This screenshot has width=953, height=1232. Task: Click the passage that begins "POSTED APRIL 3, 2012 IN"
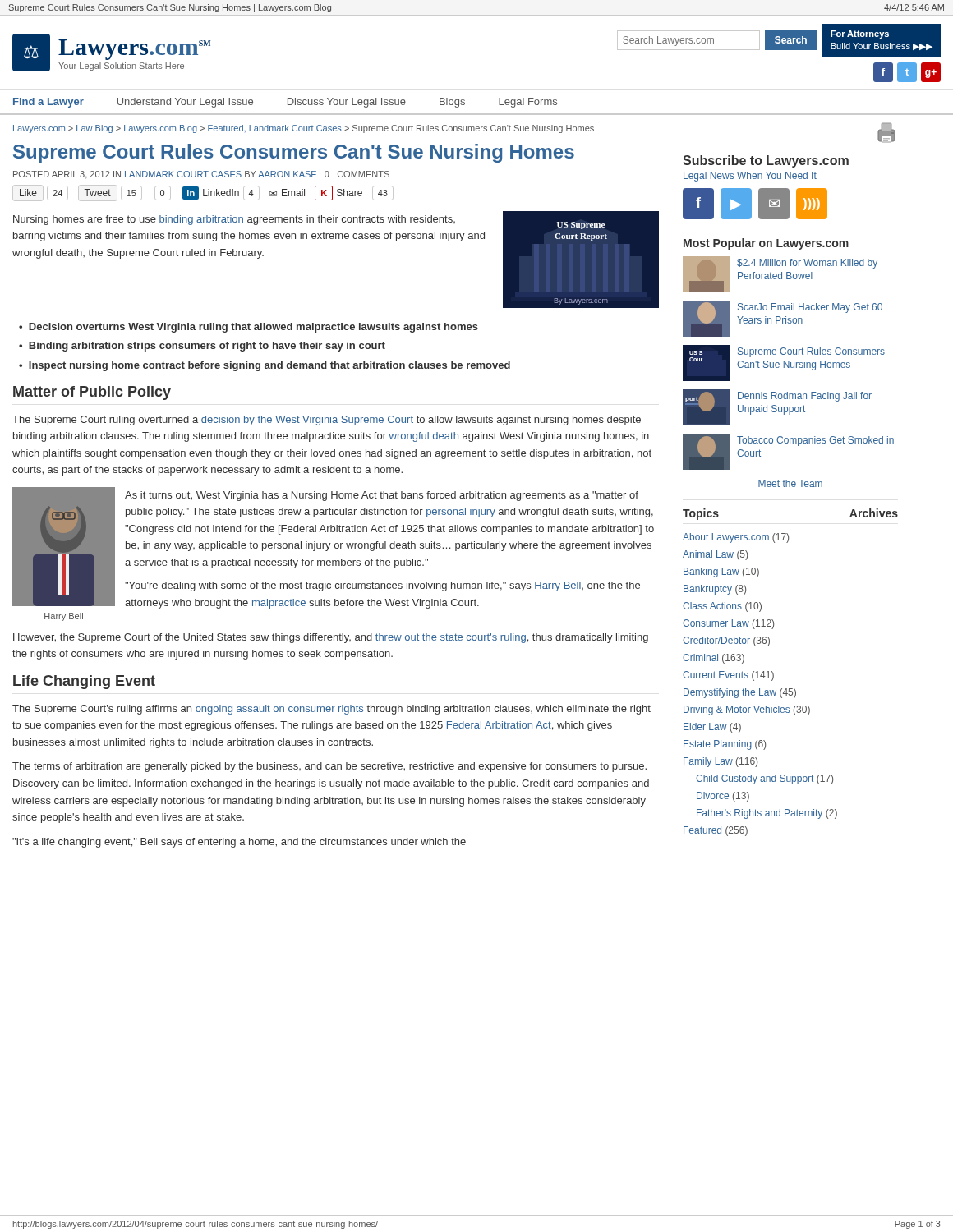(x=201, y=174)
